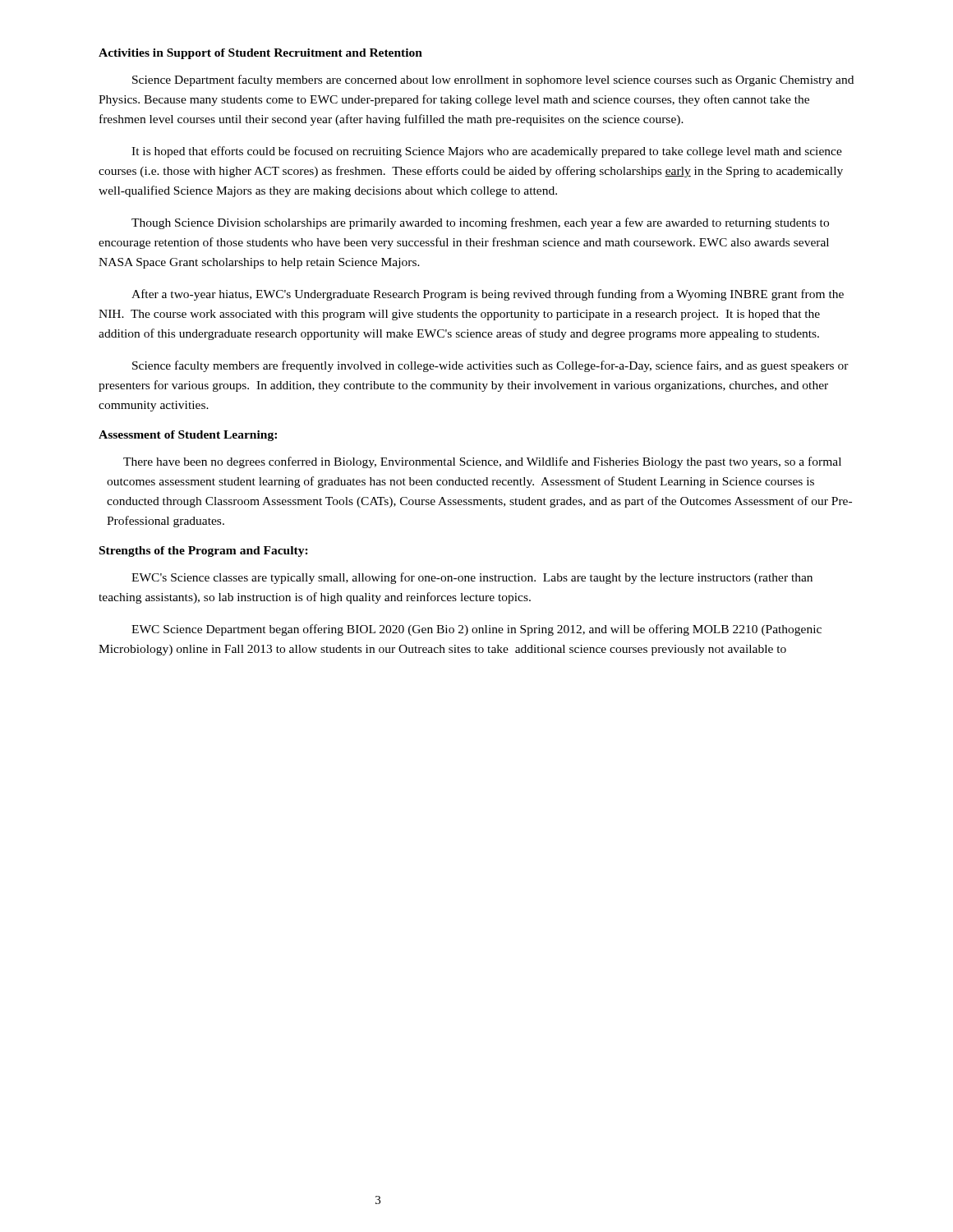
Task: Click the passage that begins "There have been"
Action: click(x=480, y=491)
